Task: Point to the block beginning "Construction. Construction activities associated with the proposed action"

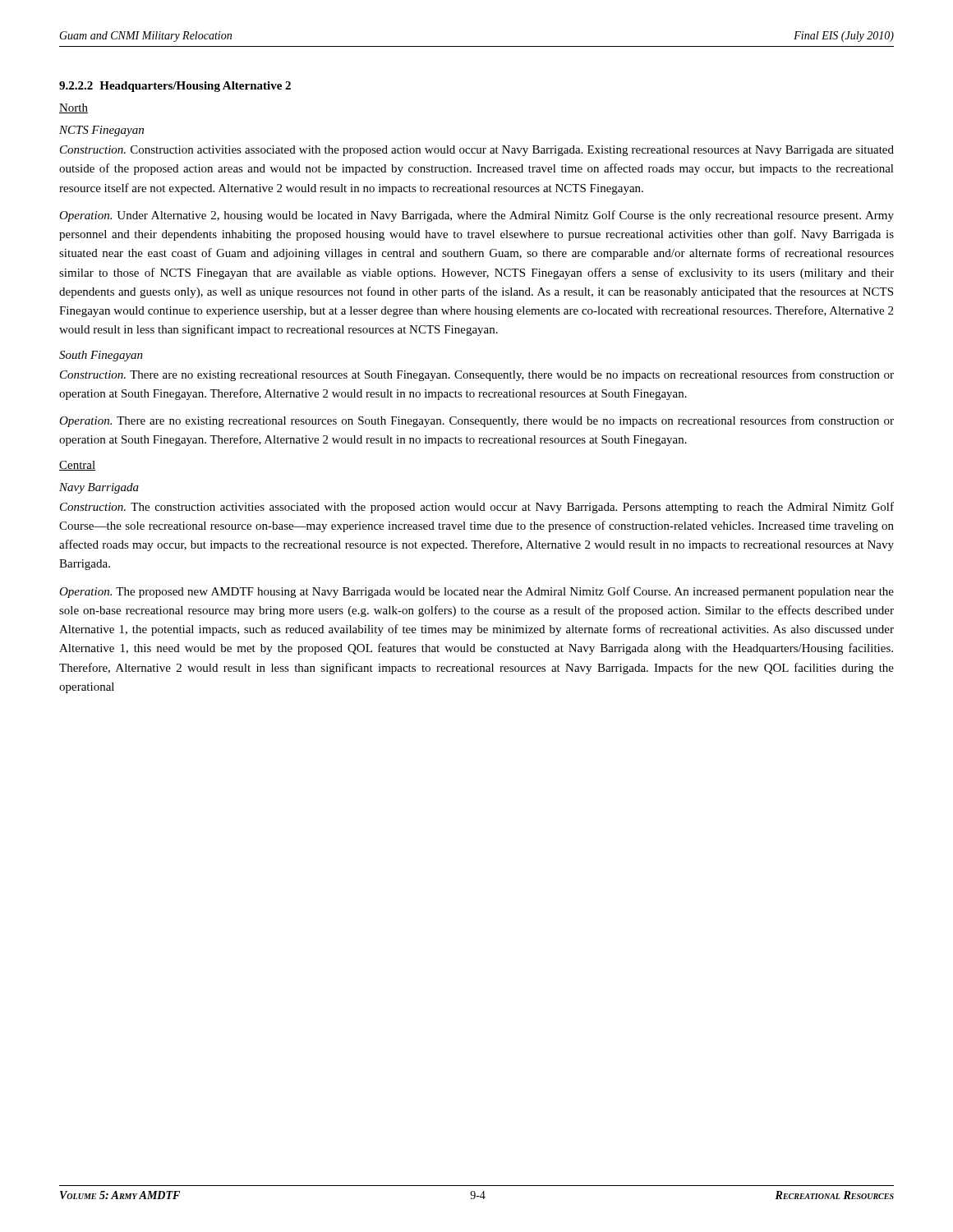Action: click(476, 169)
